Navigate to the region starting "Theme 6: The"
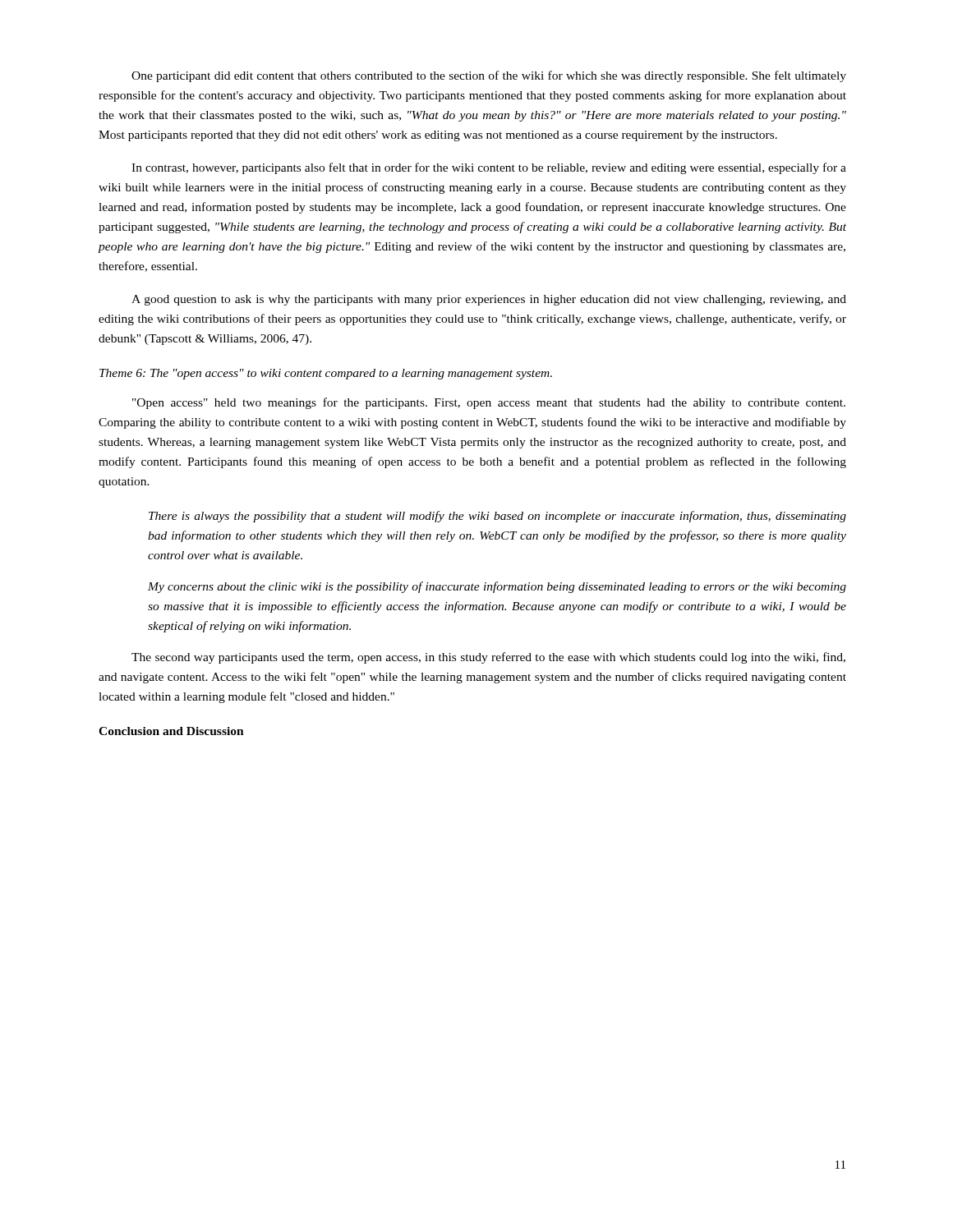The height and width of the screenshot is (1232, 953). [326, 373]
